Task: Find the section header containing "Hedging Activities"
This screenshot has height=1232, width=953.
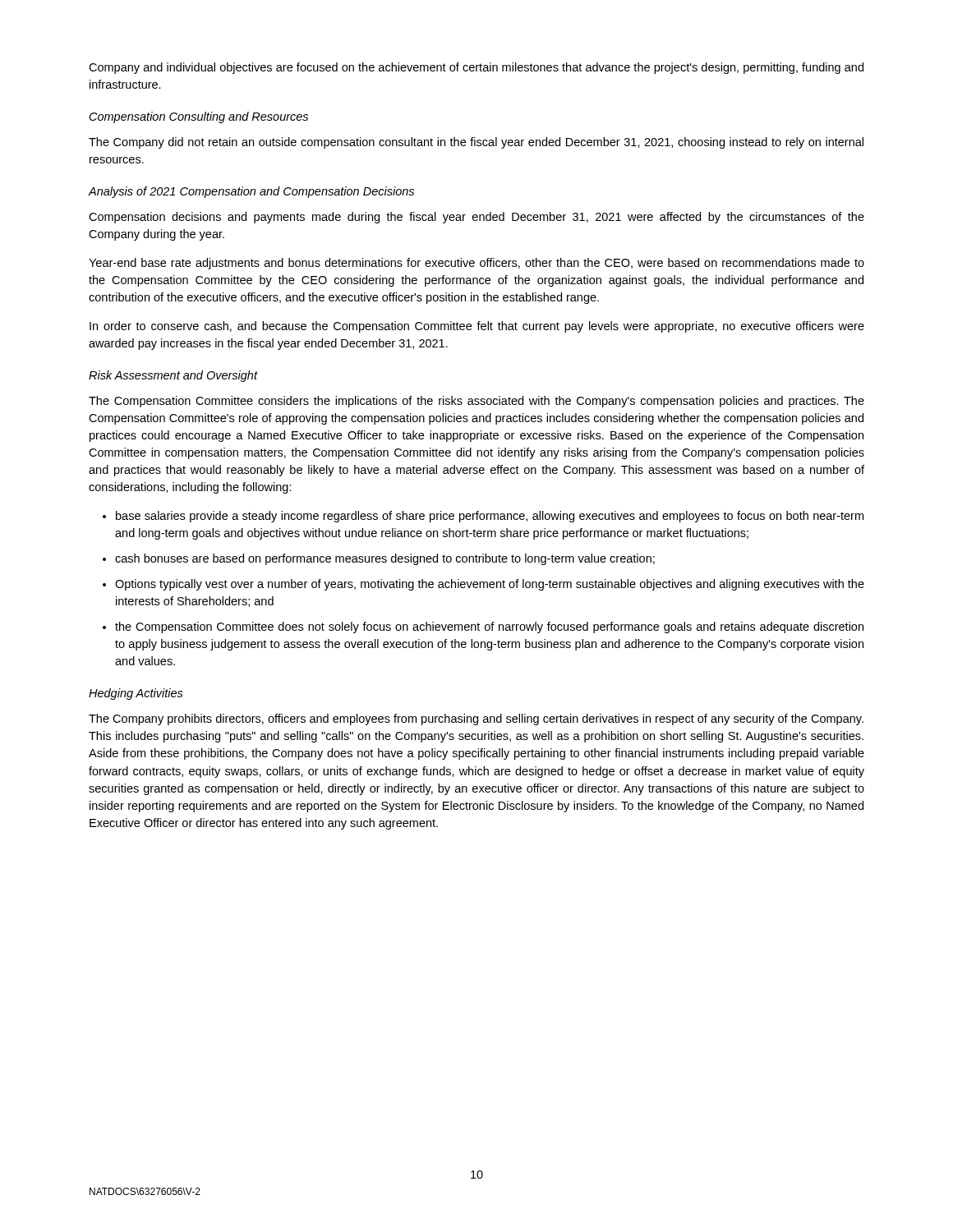Action: point(136,694)
